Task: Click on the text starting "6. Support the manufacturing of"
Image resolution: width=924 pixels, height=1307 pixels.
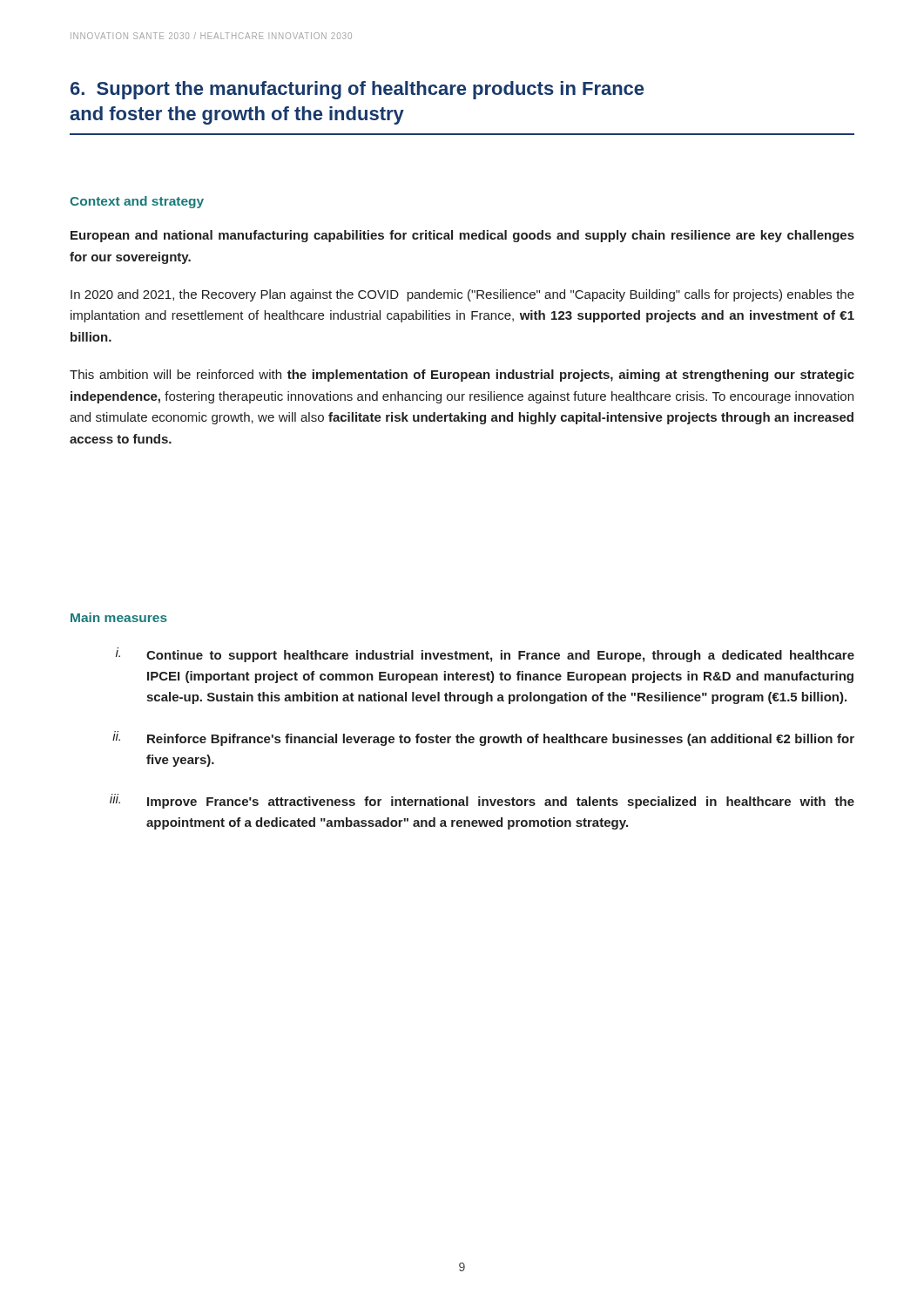Action: pos(462,106)
